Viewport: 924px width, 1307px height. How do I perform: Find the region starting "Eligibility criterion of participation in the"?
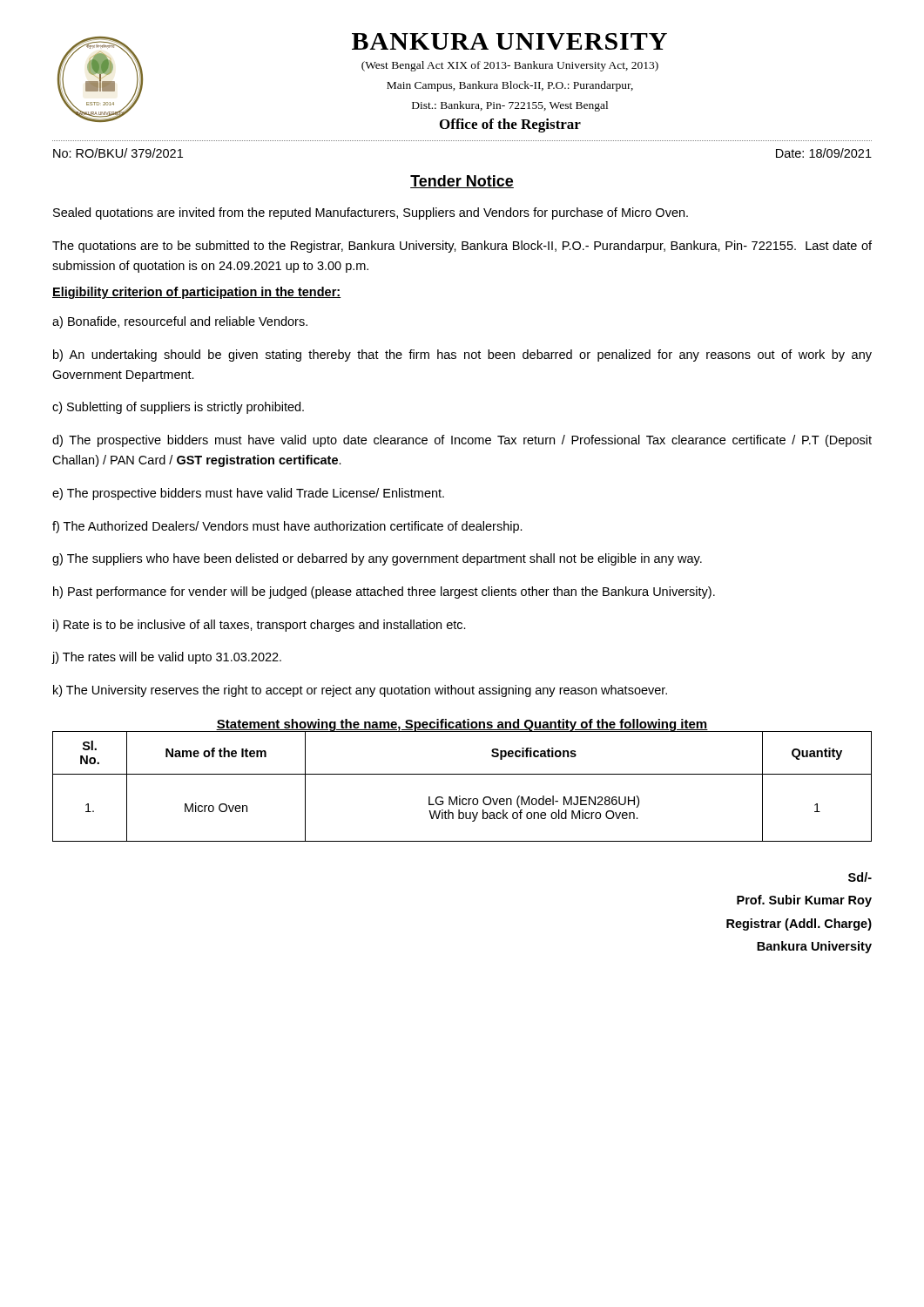point(197,293)
